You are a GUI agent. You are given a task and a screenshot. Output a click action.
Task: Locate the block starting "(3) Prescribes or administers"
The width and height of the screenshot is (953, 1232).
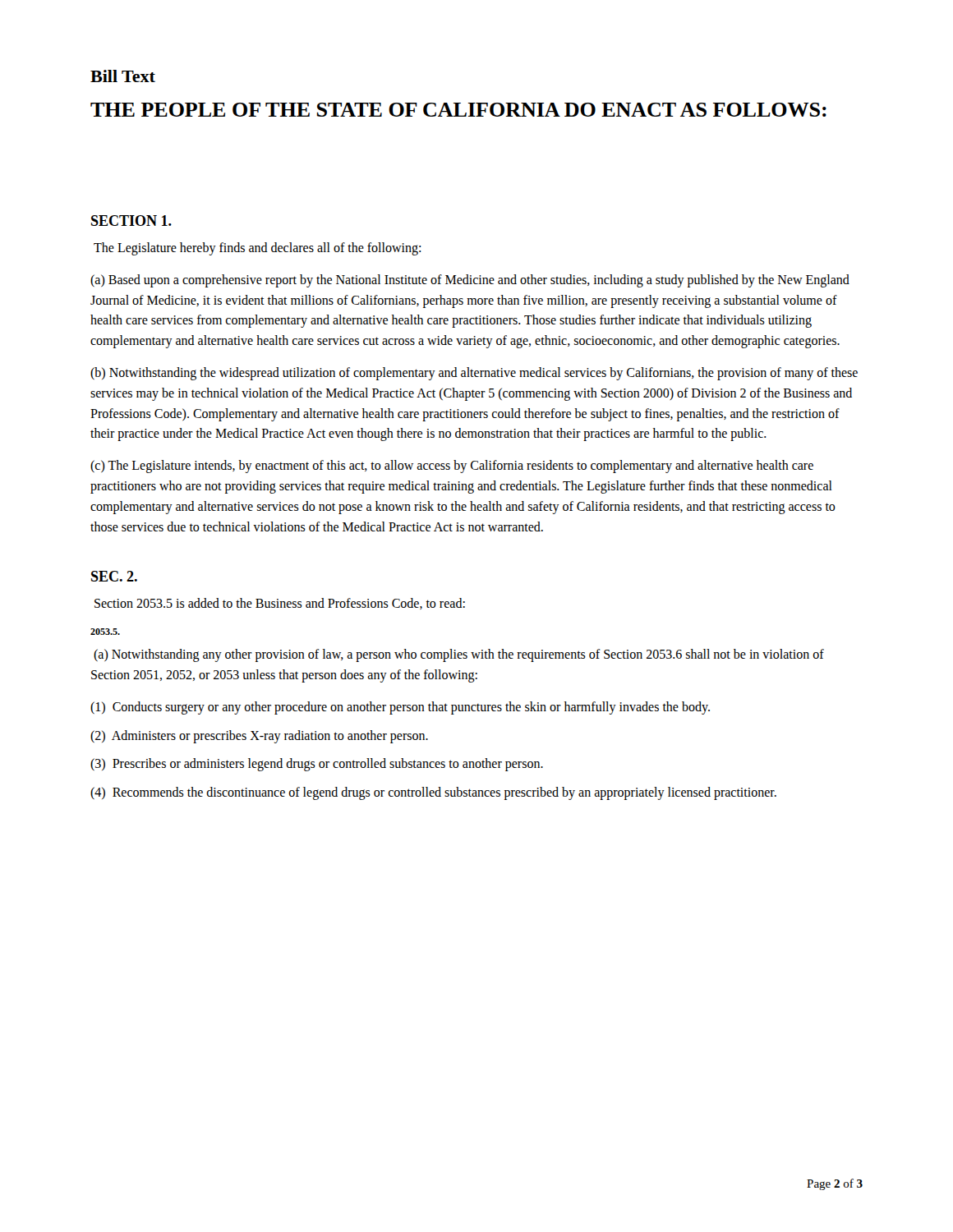coord(317,764)
